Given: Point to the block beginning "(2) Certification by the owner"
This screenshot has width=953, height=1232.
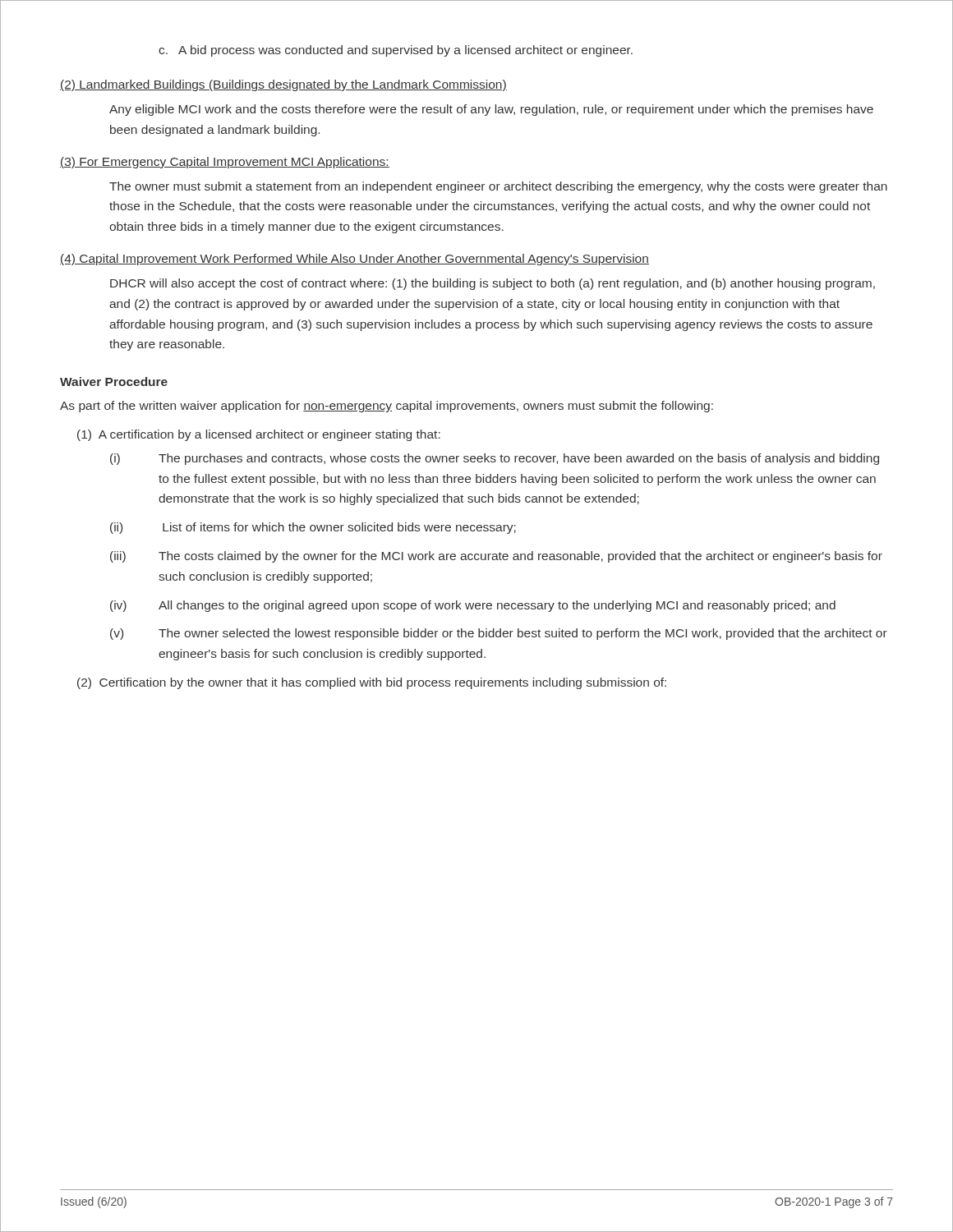Looking at the screenshot, I should click(372, 682).
